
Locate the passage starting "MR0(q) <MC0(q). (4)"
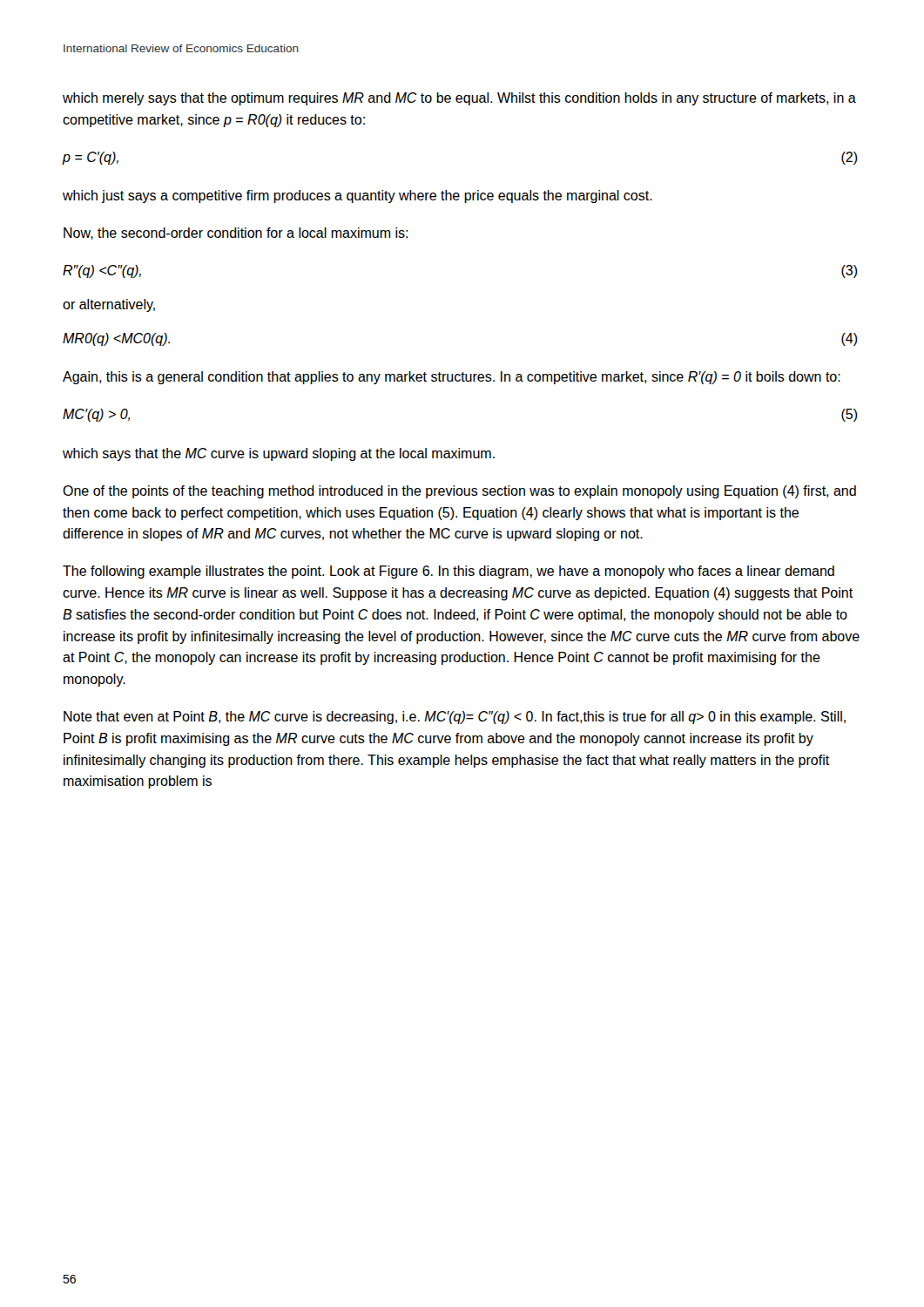(141, 340)
